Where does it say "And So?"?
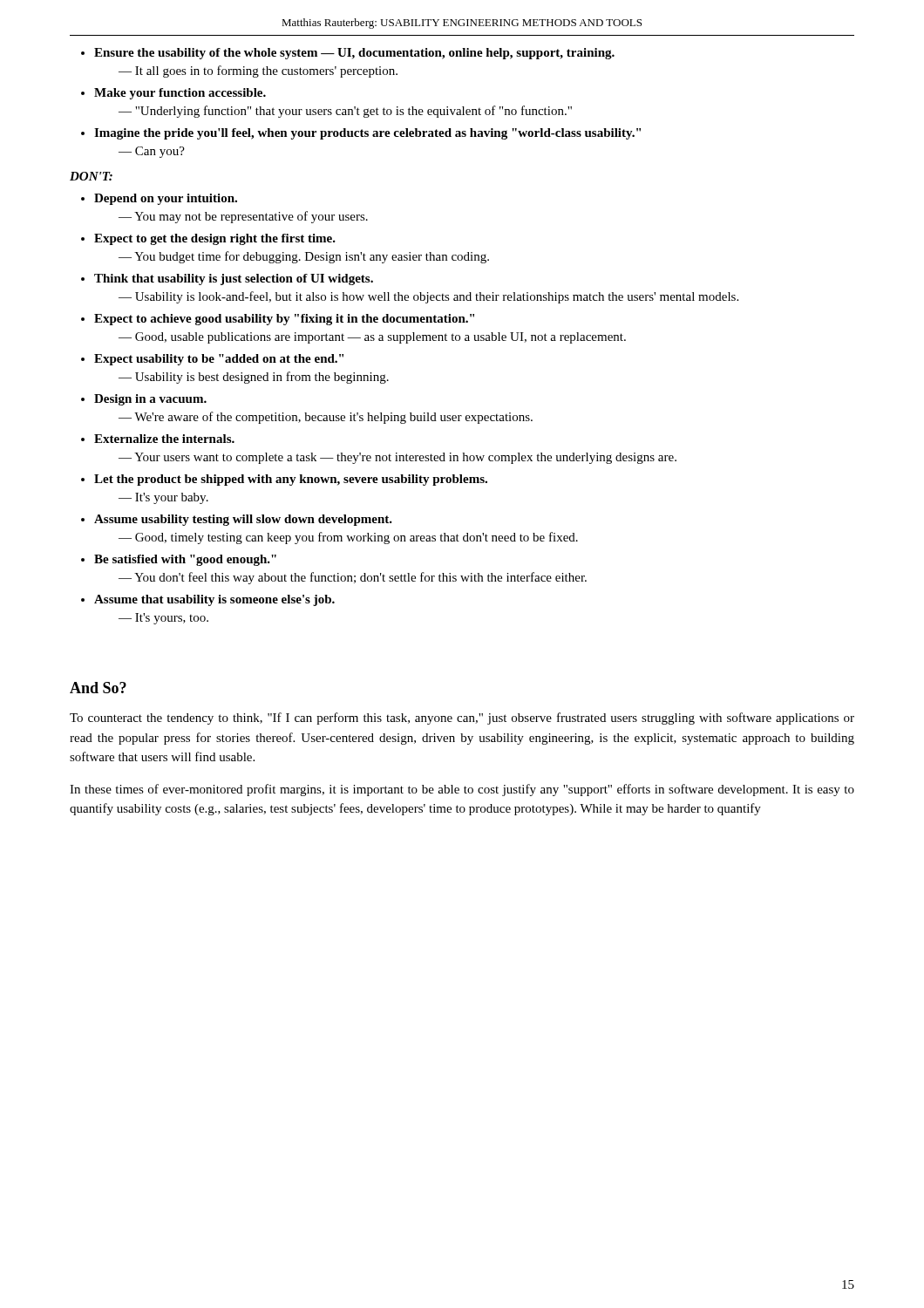This screenshot has height=1308, width=924. click(x=98, y=688)
